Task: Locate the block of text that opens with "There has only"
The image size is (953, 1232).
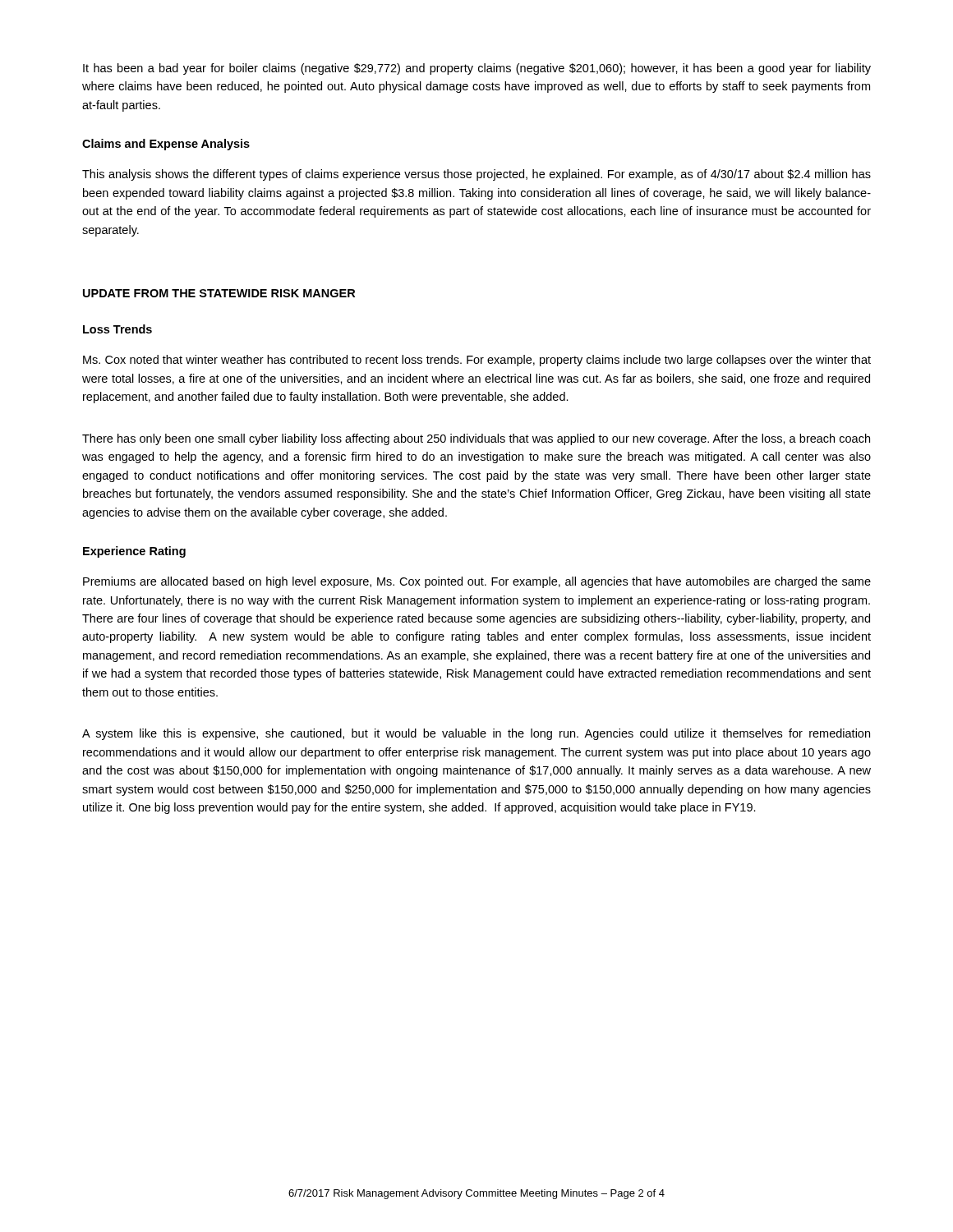Action: click(476, 475)
